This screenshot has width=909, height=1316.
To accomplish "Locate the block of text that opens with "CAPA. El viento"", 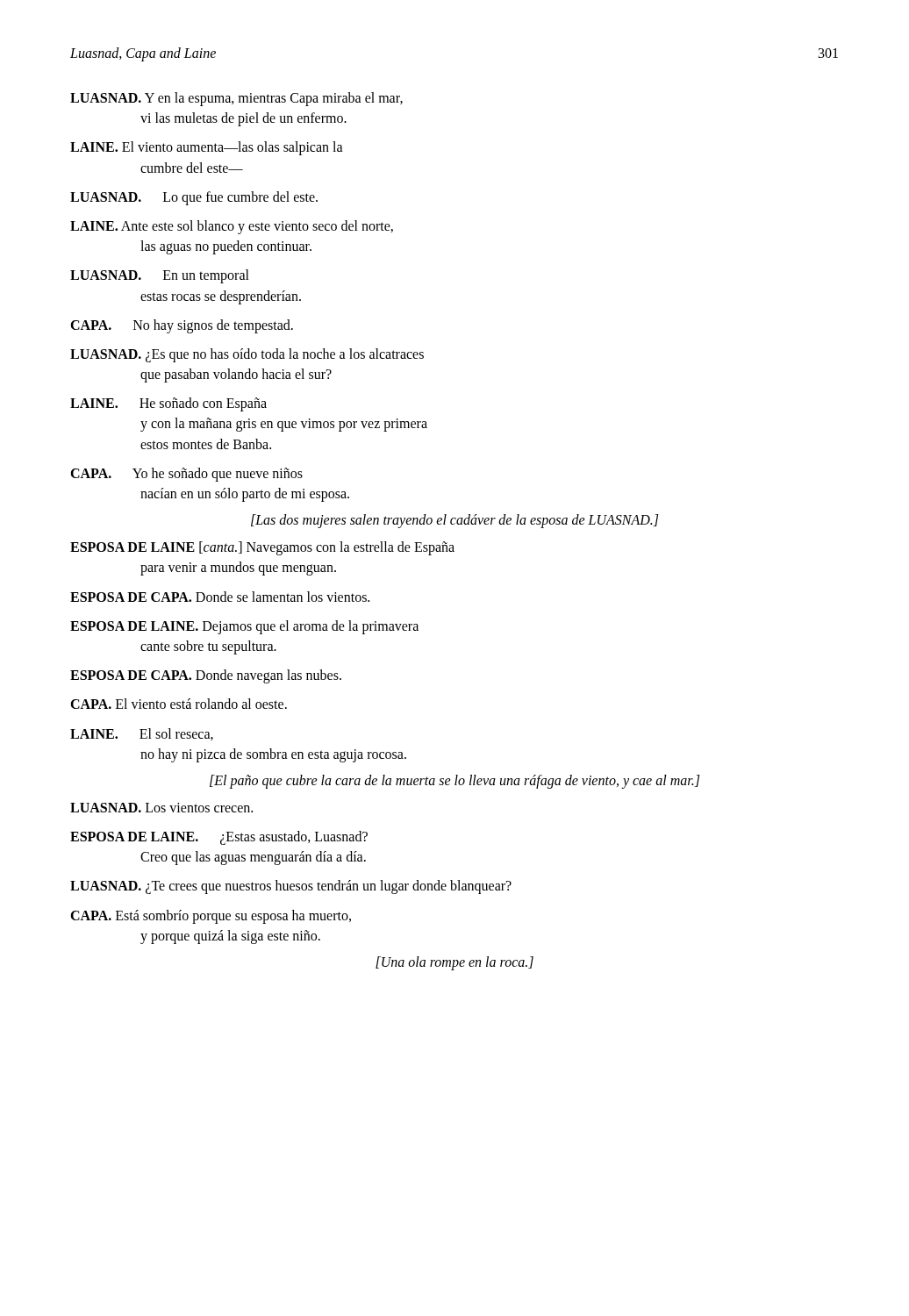I will coord(179,704).
